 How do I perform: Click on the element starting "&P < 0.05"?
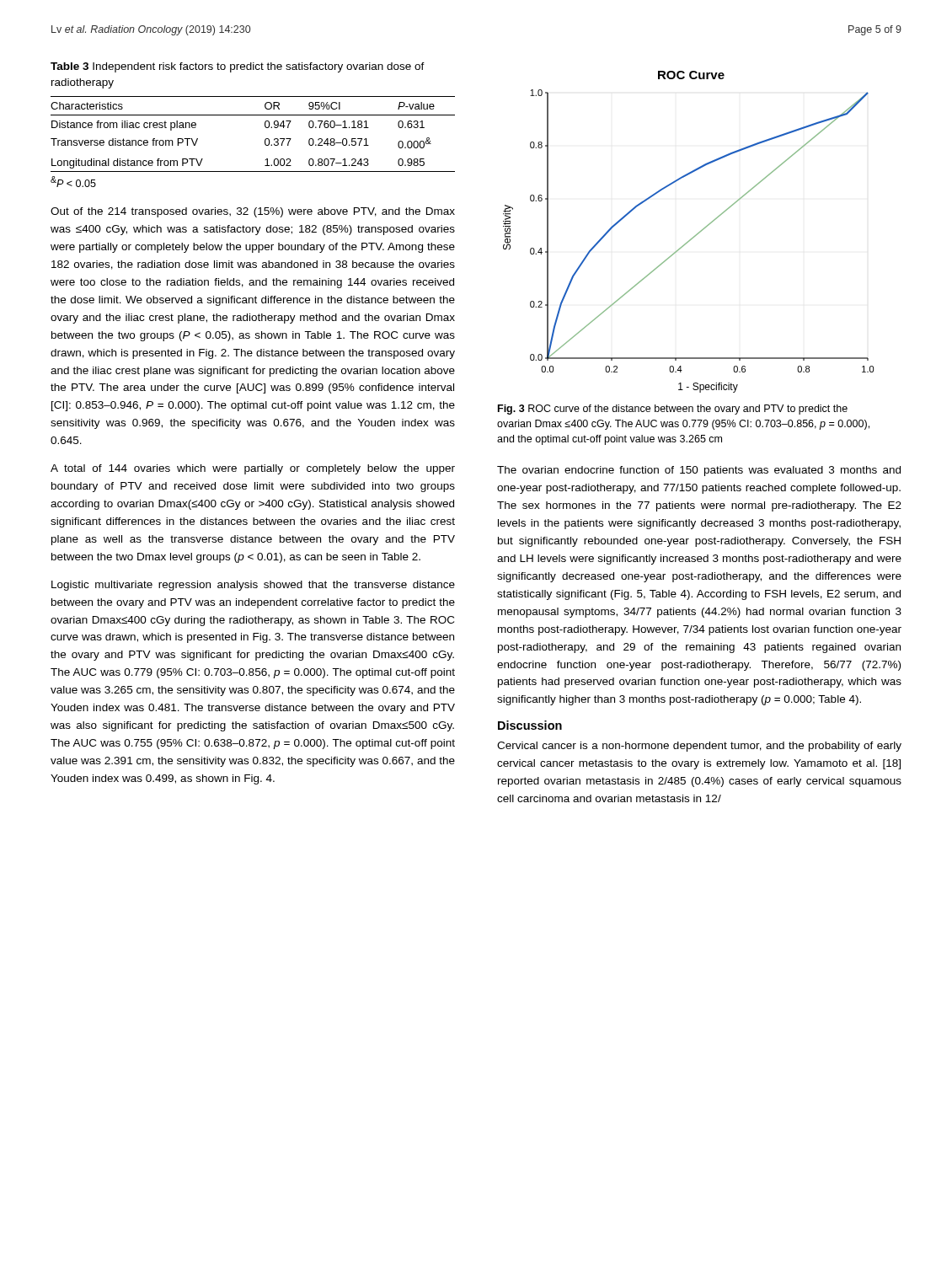[73, 183]
